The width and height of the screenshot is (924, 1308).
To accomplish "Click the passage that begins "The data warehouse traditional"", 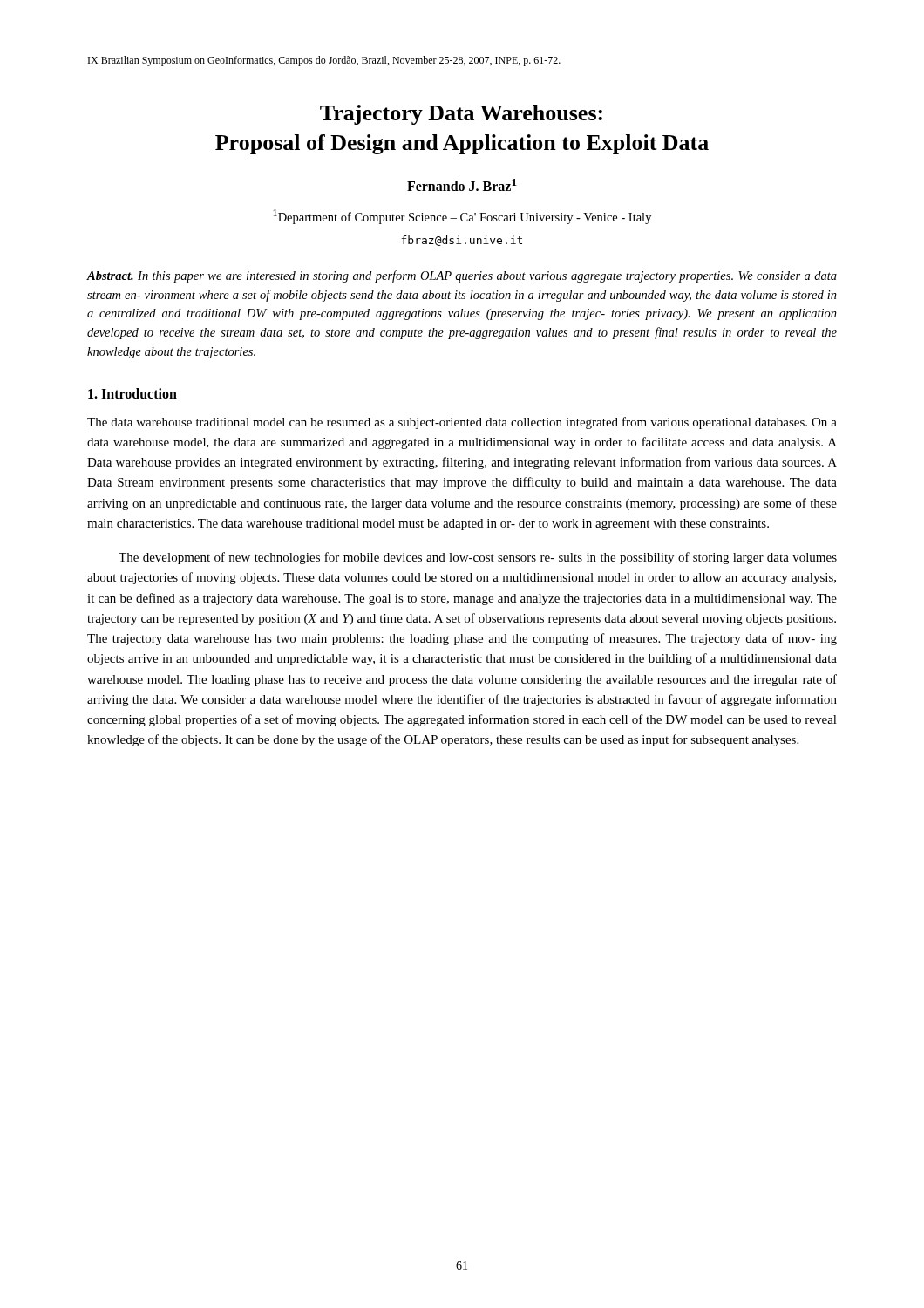I will [x=462, y=472].
